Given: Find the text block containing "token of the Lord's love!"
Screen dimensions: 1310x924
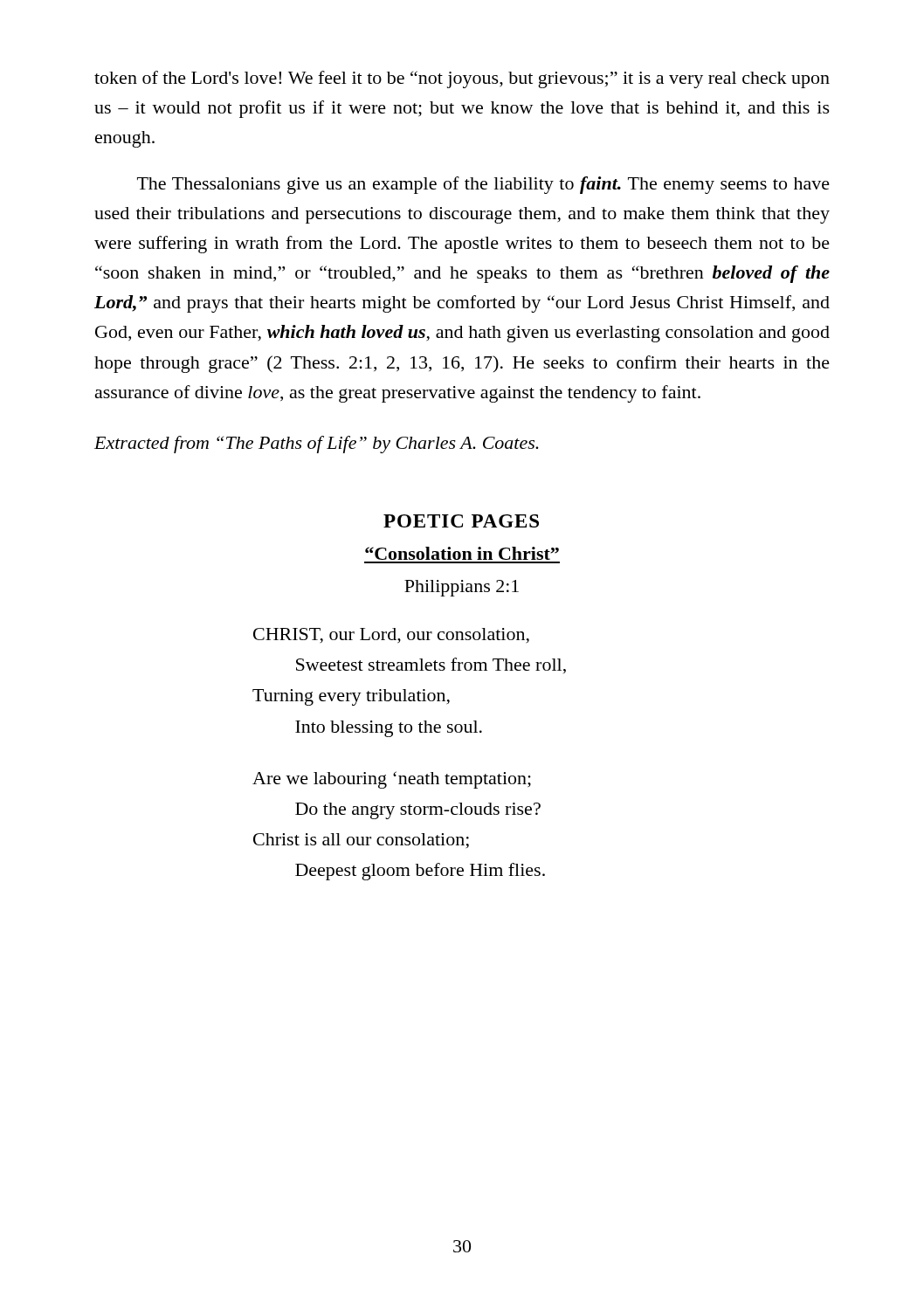Looking at the screenshot, I should pos(462,107).
